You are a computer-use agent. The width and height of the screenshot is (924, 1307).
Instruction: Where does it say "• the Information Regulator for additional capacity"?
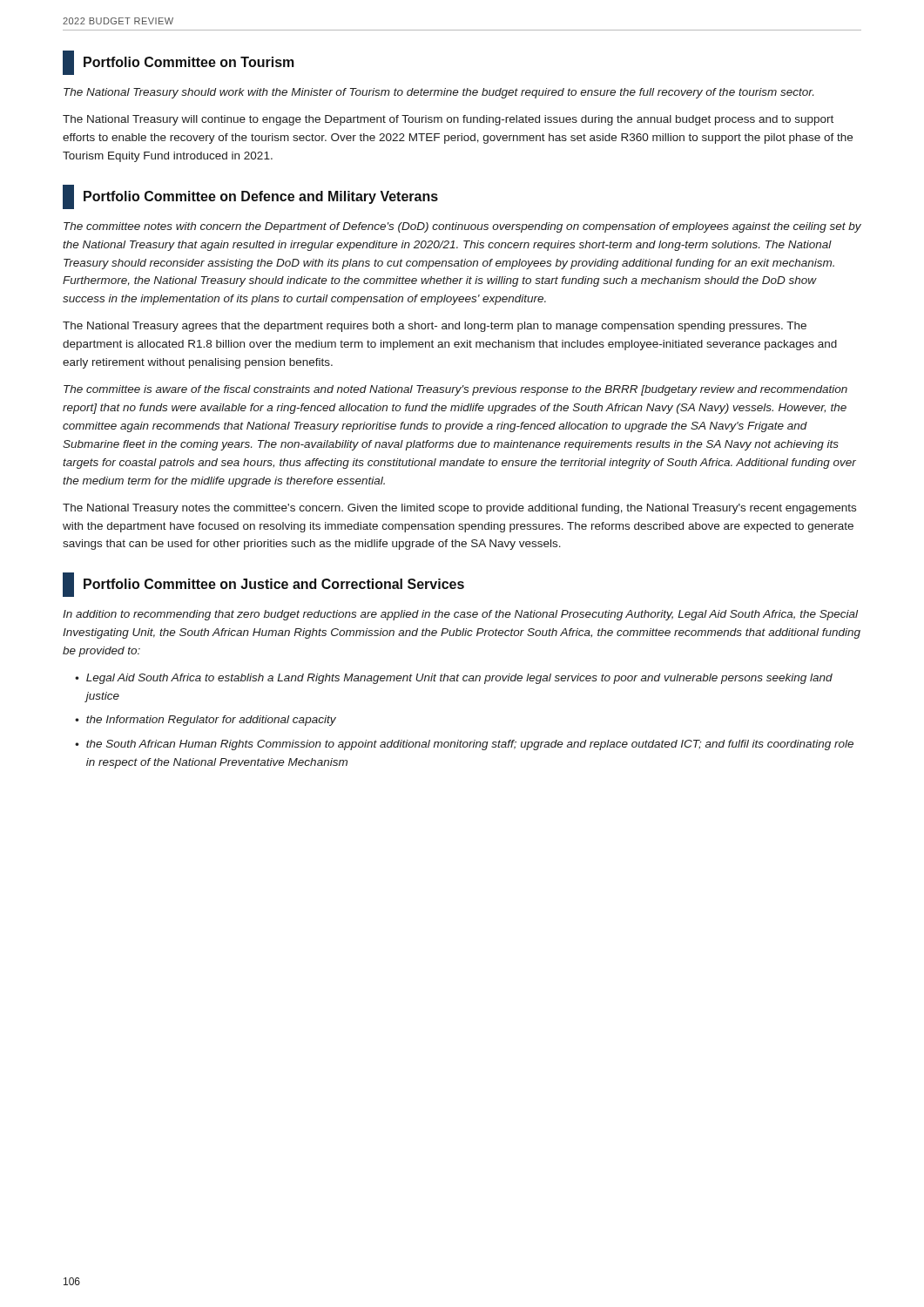pyautogui.click(x=205, y=721)
